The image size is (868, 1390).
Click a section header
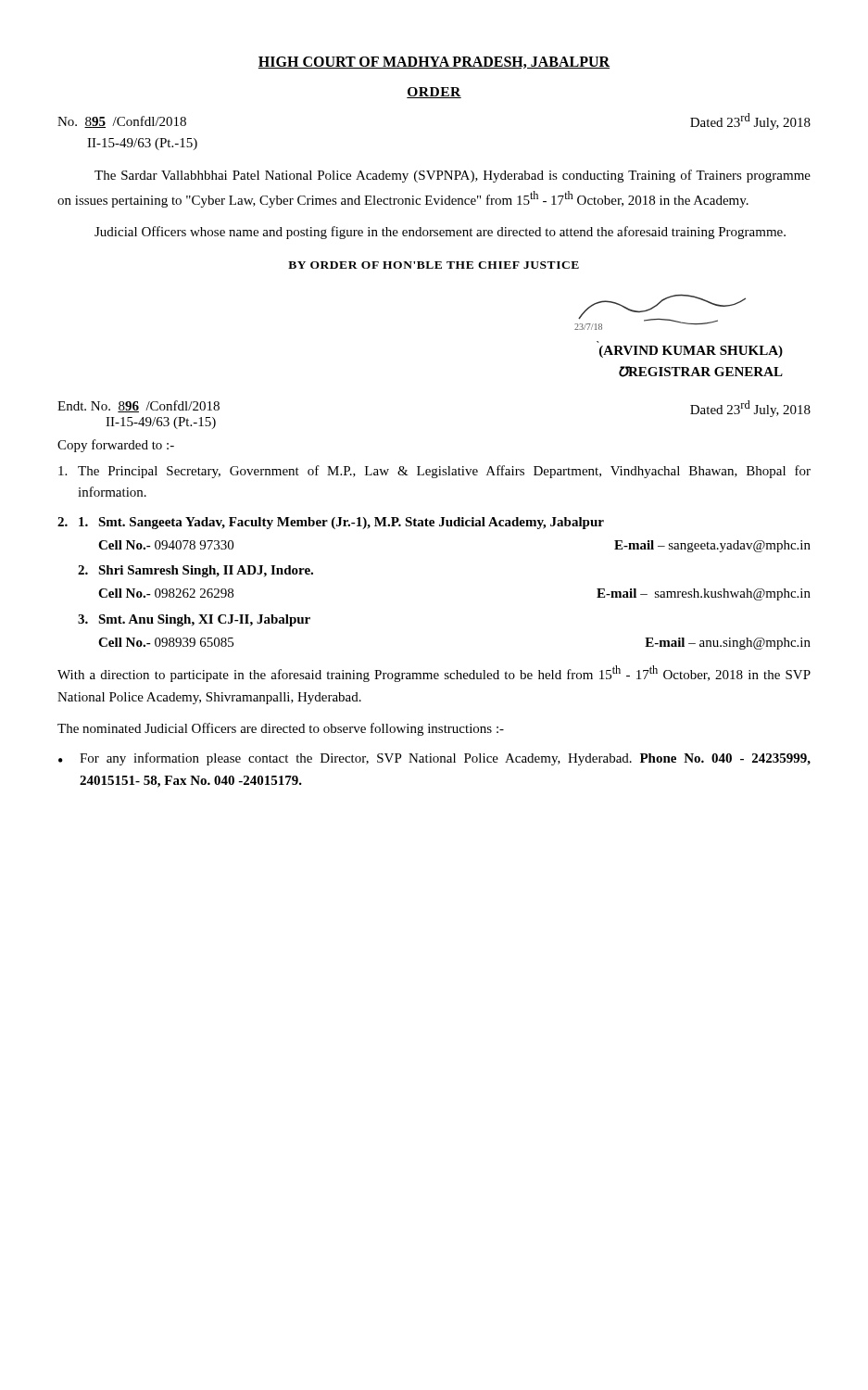pos(434,91)
